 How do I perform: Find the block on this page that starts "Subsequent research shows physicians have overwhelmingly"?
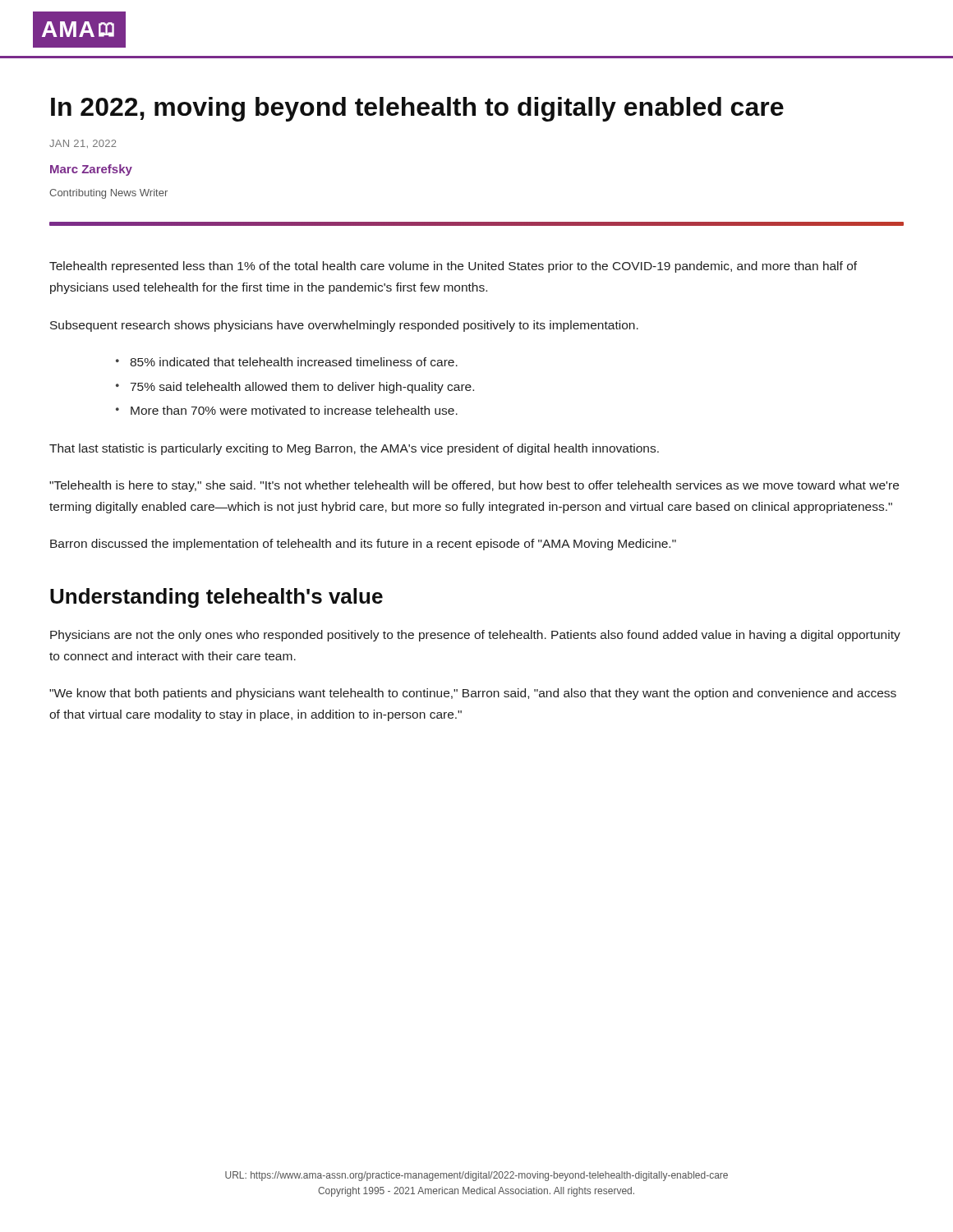coord(476,325)
